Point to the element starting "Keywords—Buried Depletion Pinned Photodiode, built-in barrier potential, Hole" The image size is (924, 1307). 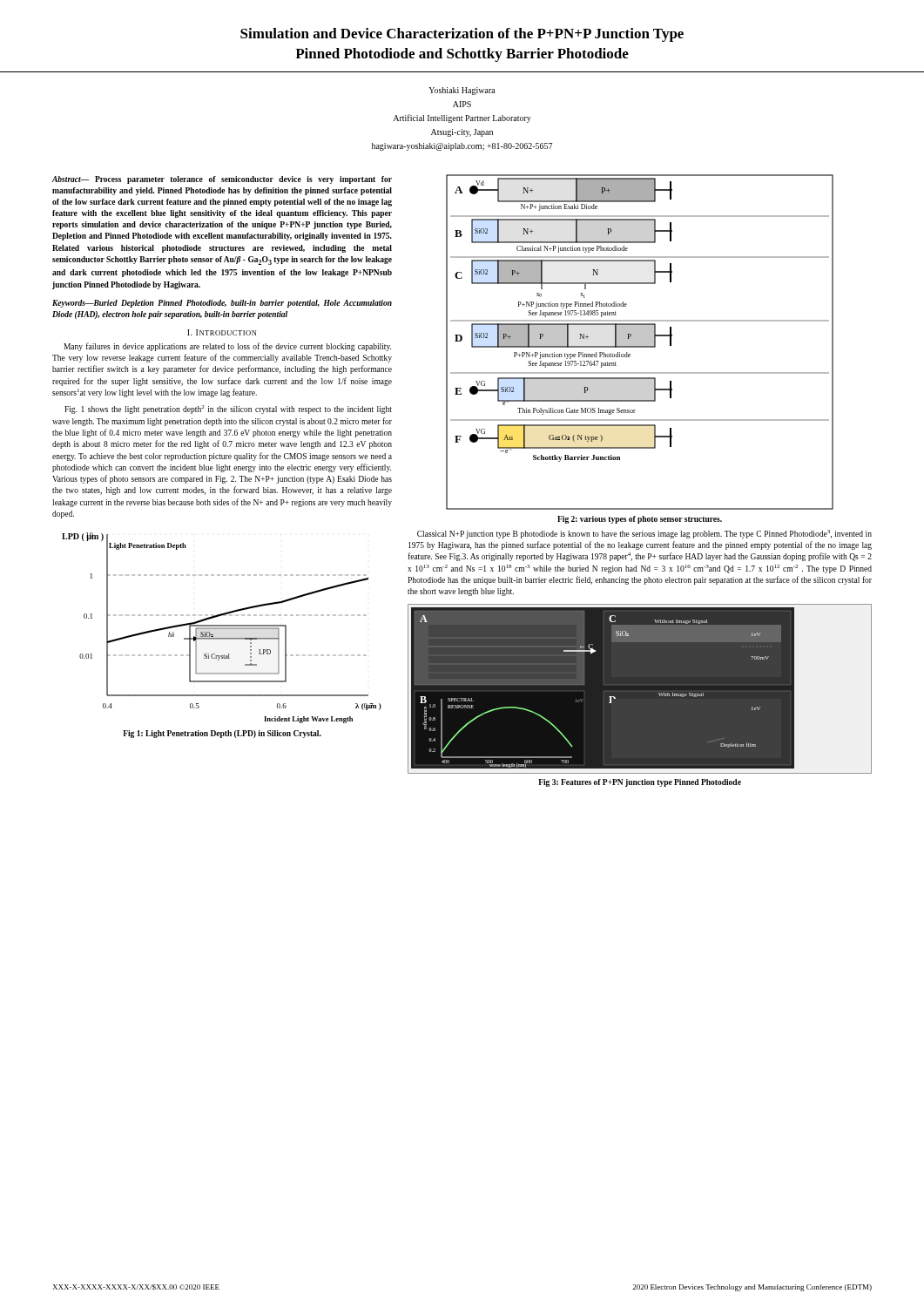click(x=222, y=309)
